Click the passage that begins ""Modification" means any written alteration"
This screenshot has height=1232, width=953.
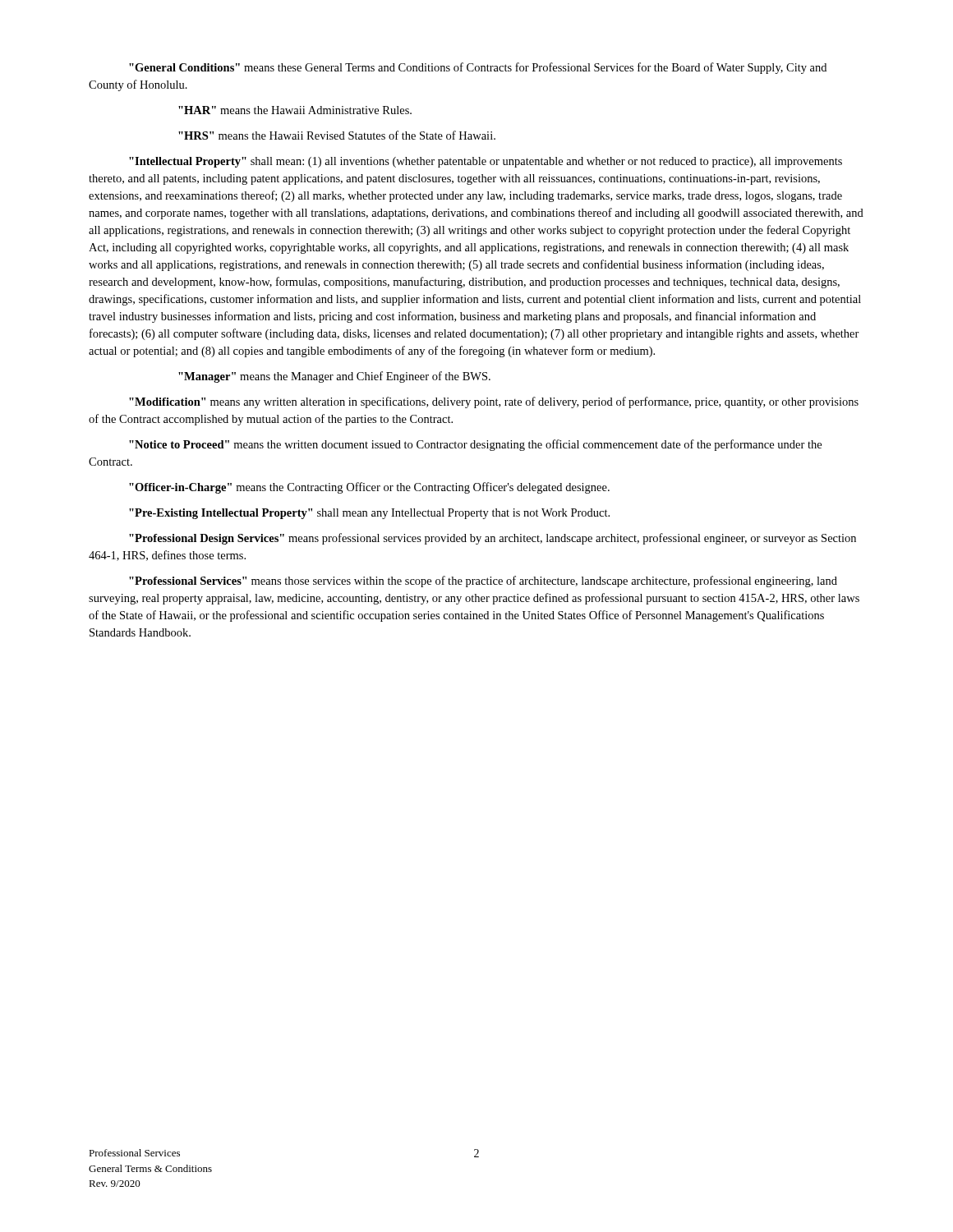(474, 410)
